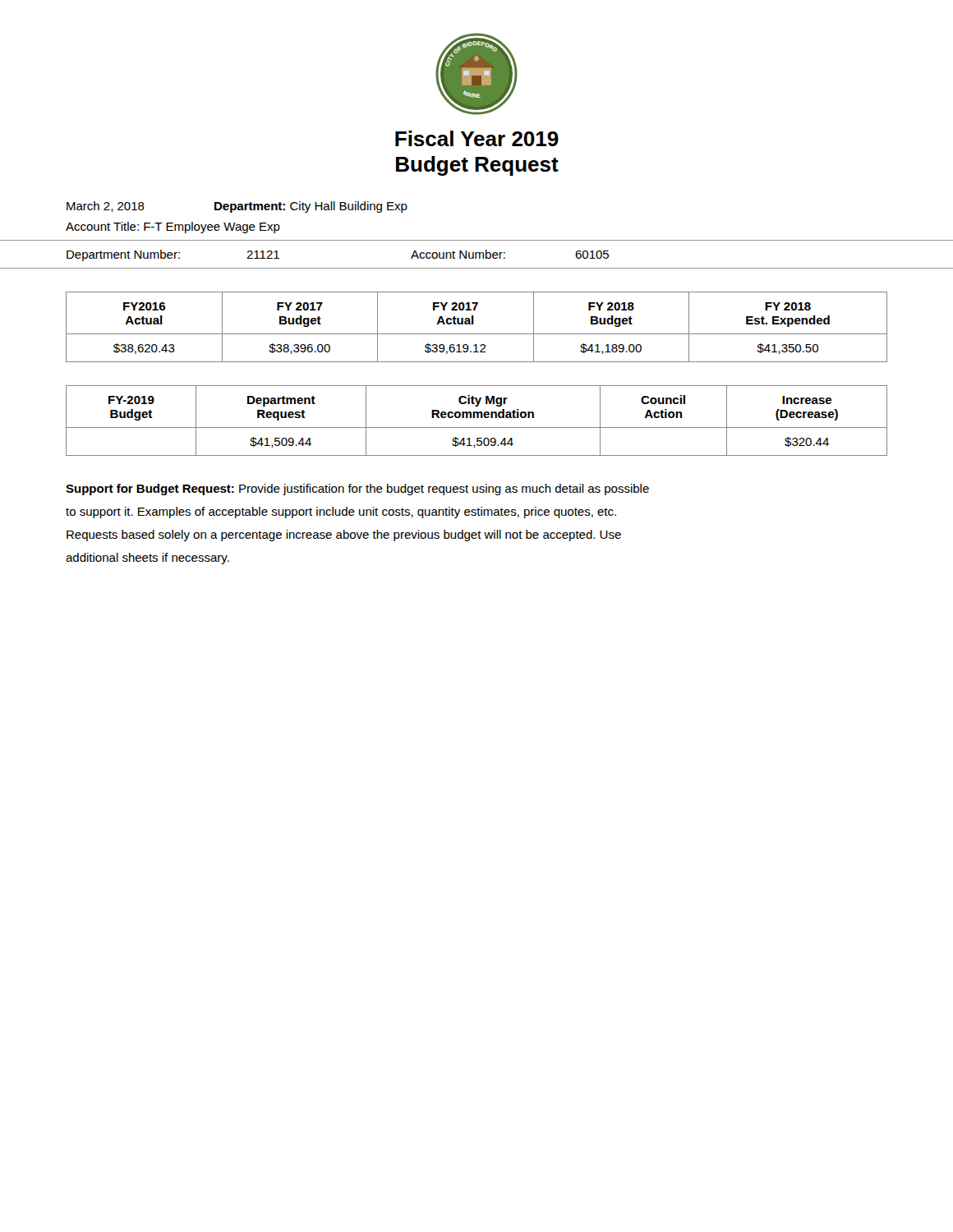Select the text block starting "March 2, 2018 Department: City"
Screen dimensions: 1232x953
[237, 206]
